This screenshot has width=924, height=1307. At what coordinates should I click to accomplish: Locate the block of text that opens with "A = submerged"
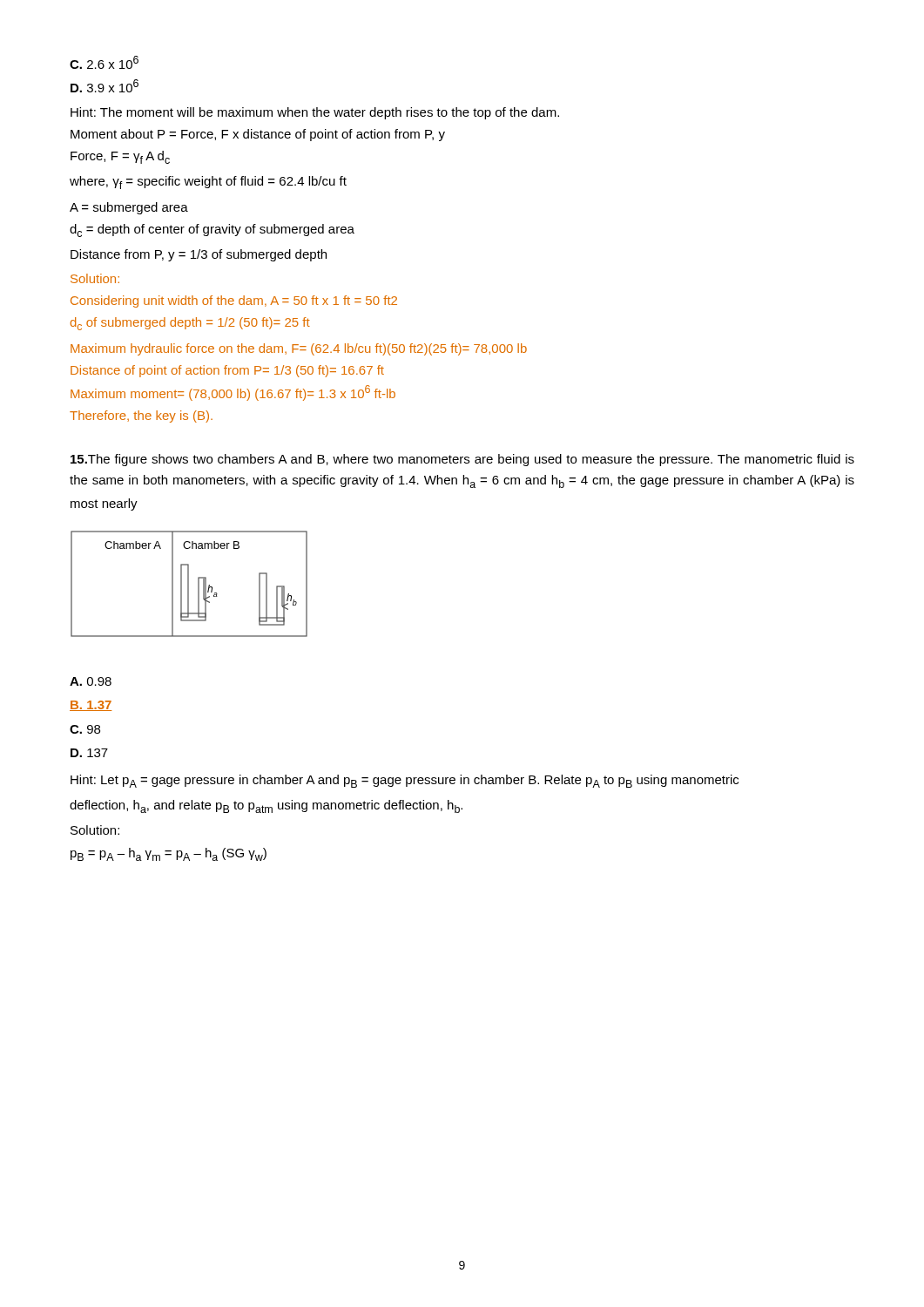(129, 207)
